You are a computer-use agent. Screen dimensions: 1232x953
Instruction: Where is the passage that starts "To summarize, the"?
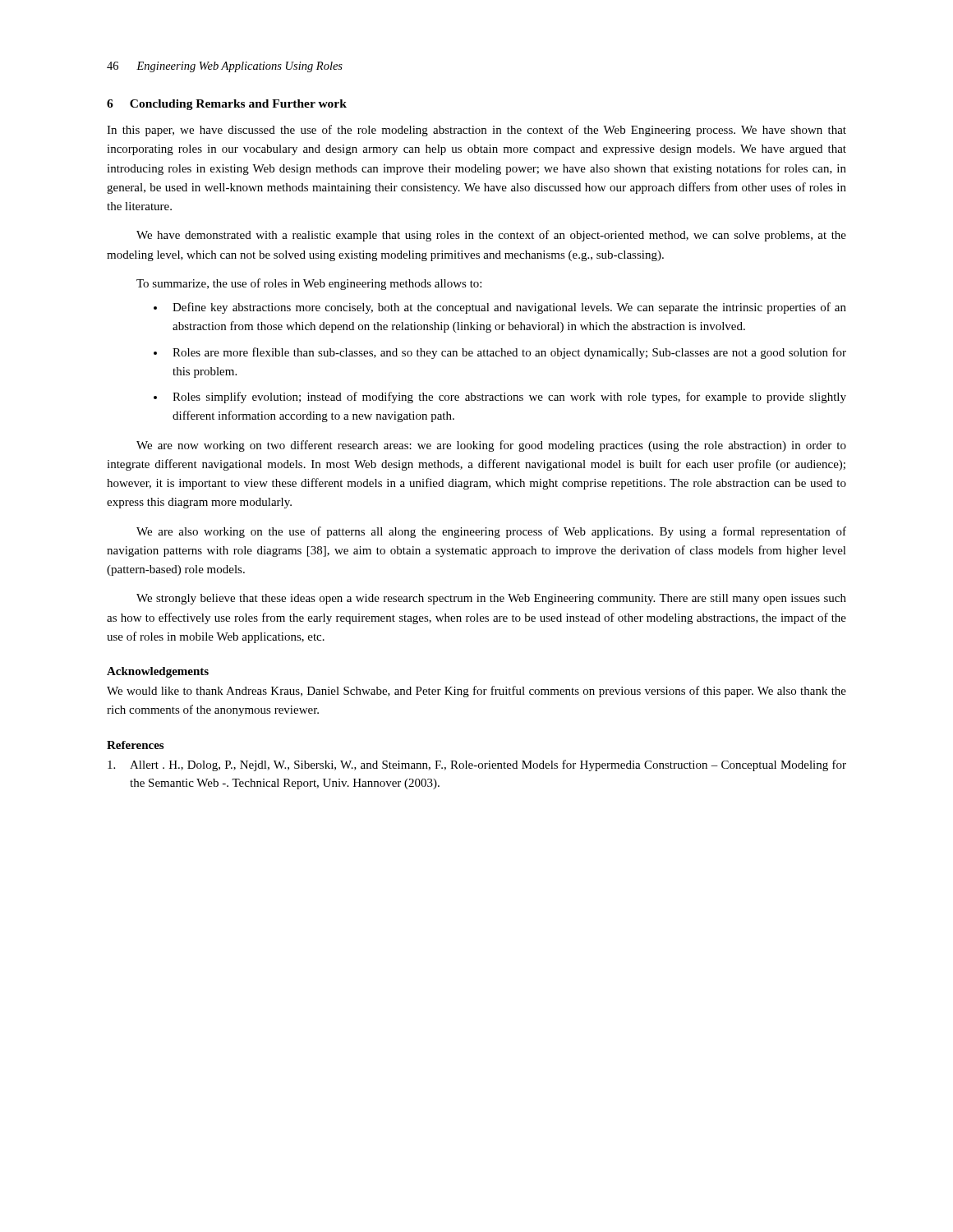(x=310, y=283)
